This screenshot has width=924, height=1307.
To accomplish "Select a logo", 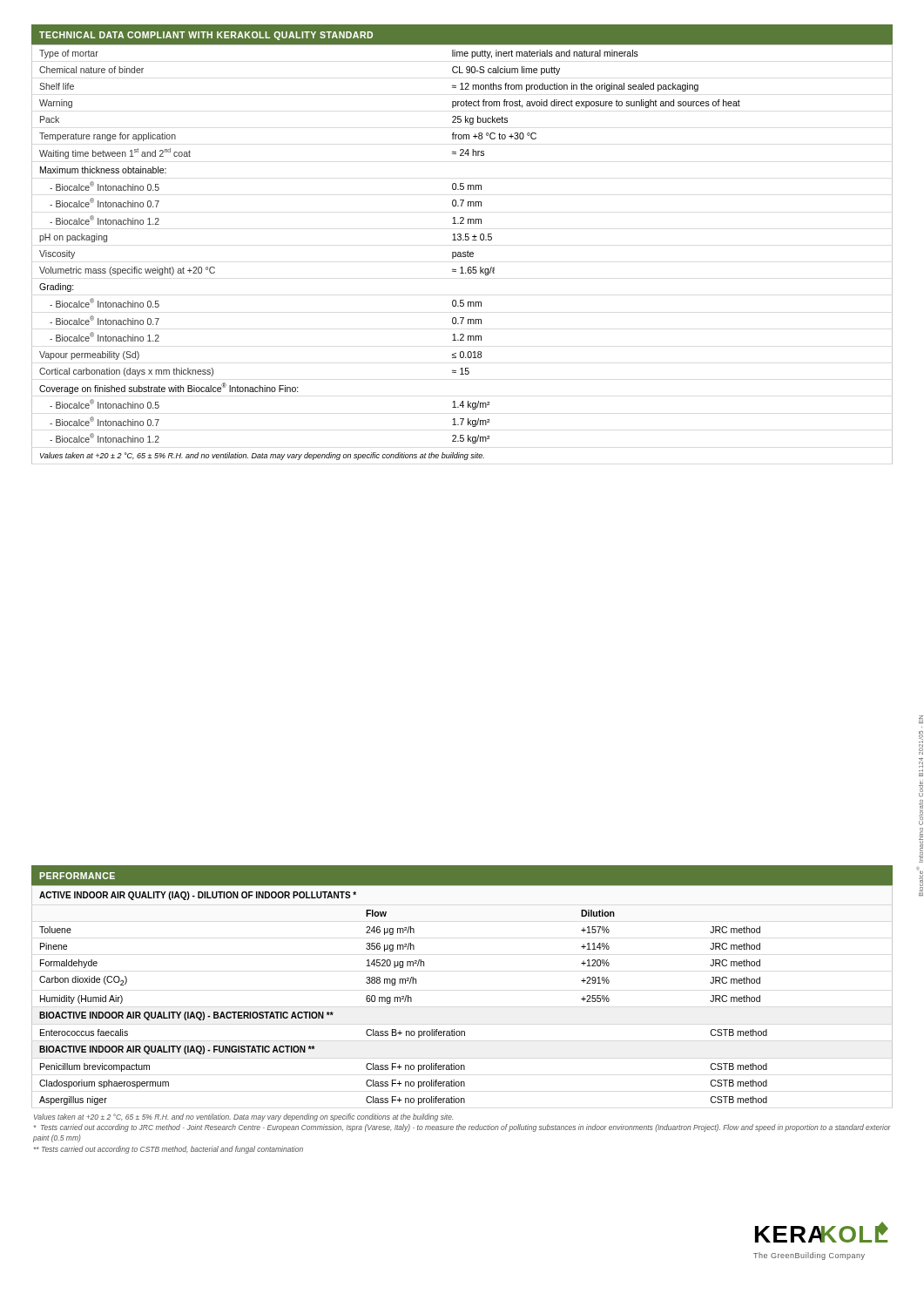I will (x=823, y=1248).
